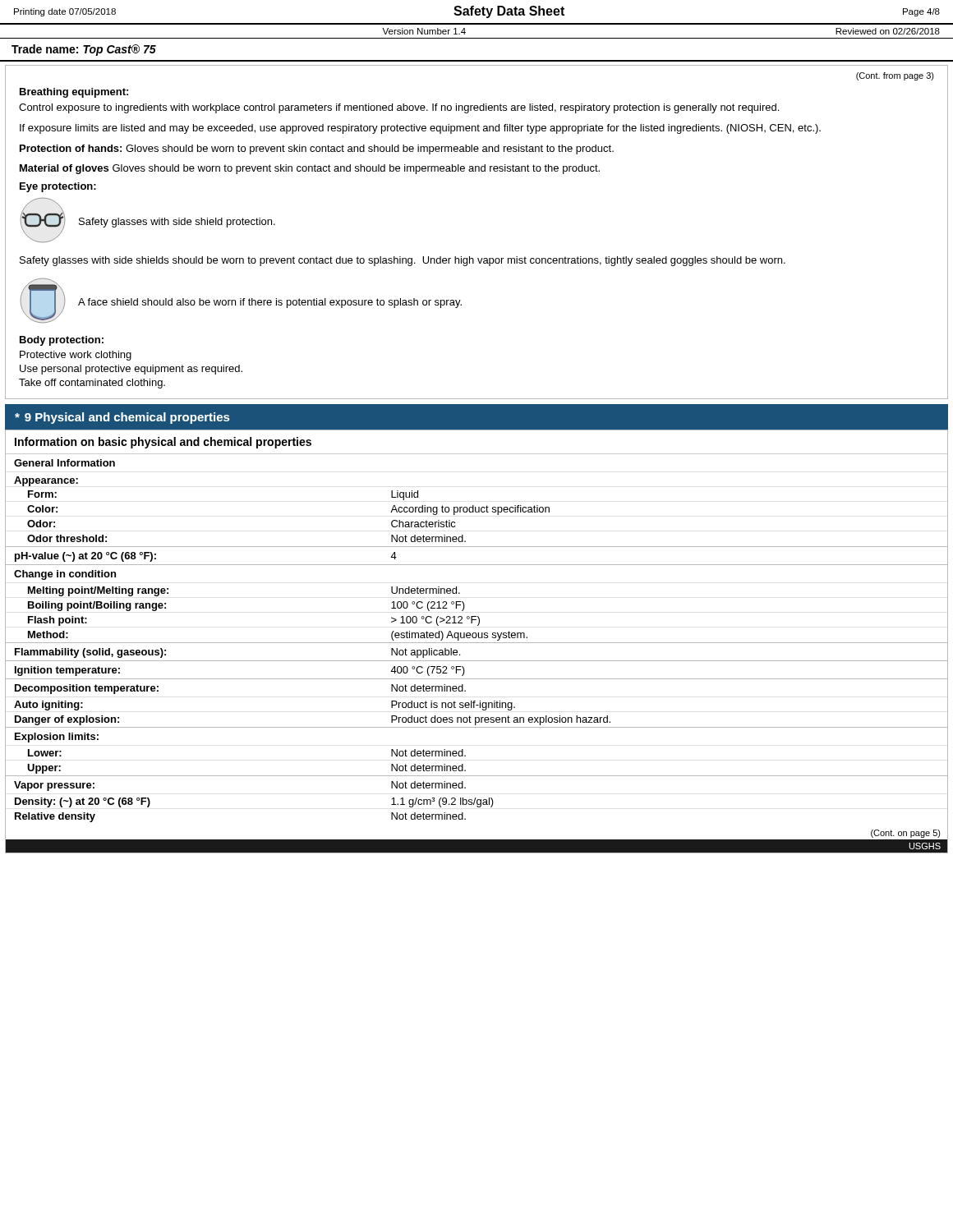The image size is (953, 1232).
Task: Select the table that reads "Flammability (solid, gaseous):"
Action: pyautogui.click(x=476, y=642)
